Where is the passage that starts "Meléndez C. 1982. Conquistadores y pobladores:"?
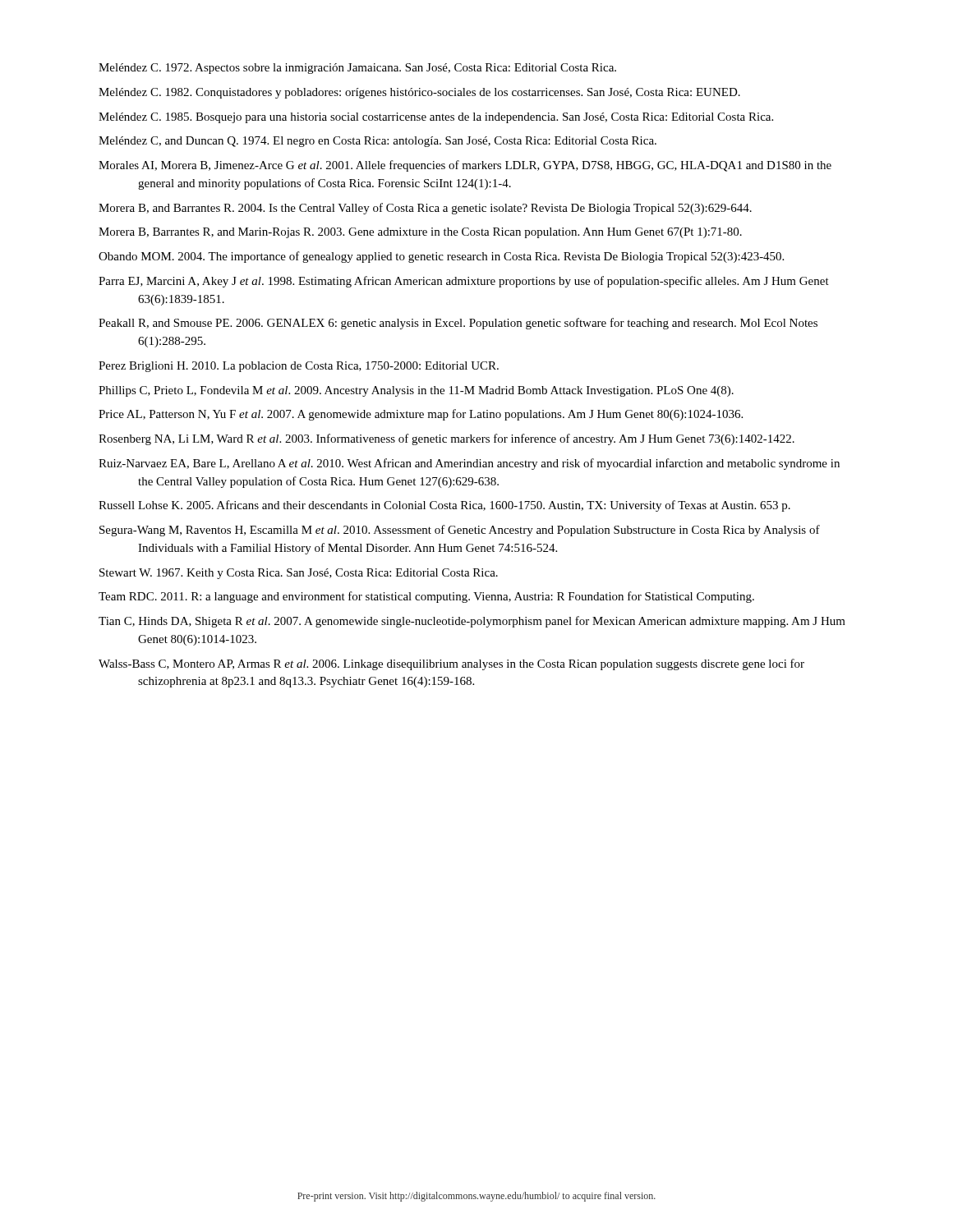Image resolution: width=953 pixels, height=1232 pixels. (x=420, y=92)
